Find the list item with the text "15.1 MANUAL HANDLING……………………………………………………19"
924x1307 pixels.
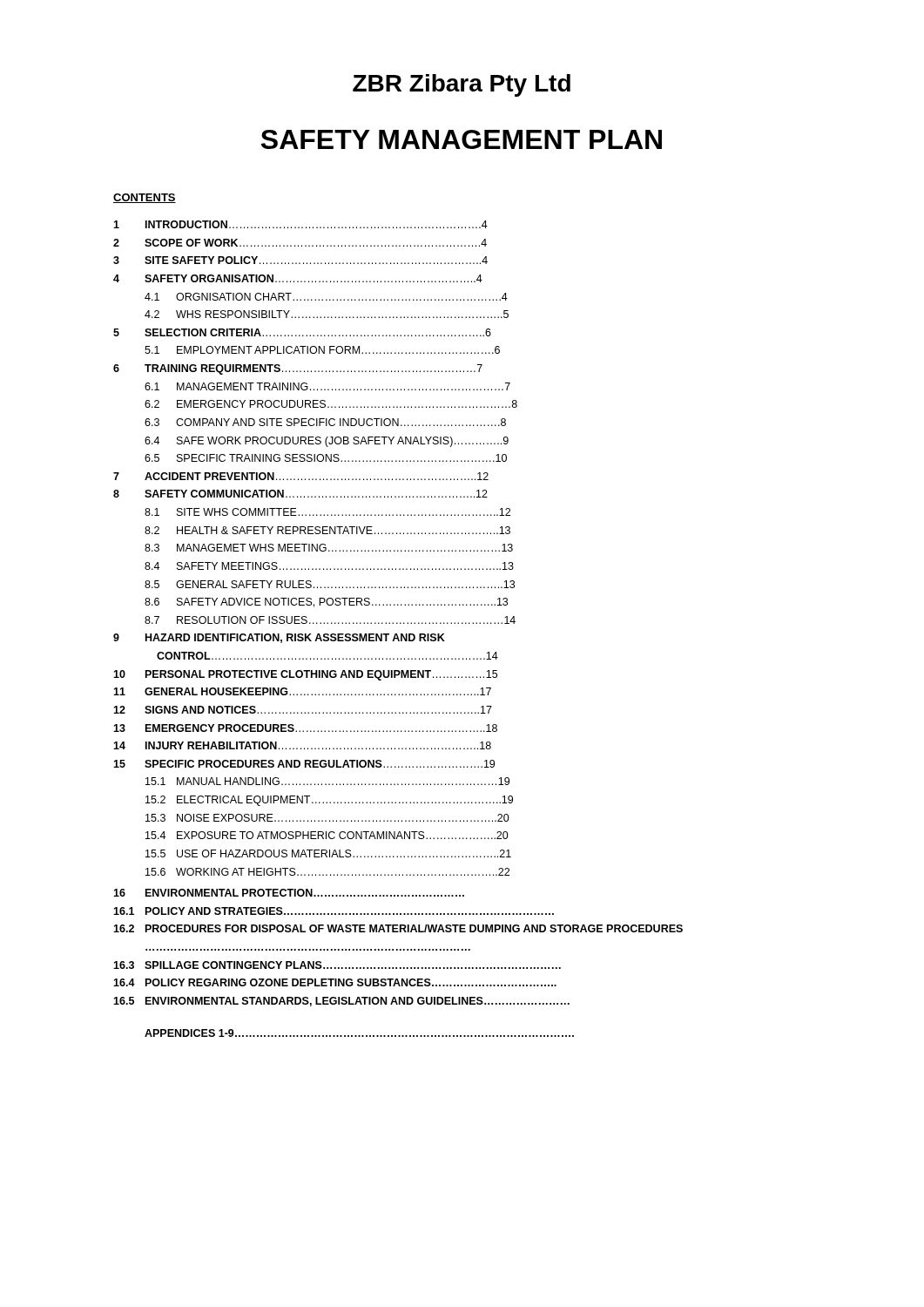tap(478, 782)
